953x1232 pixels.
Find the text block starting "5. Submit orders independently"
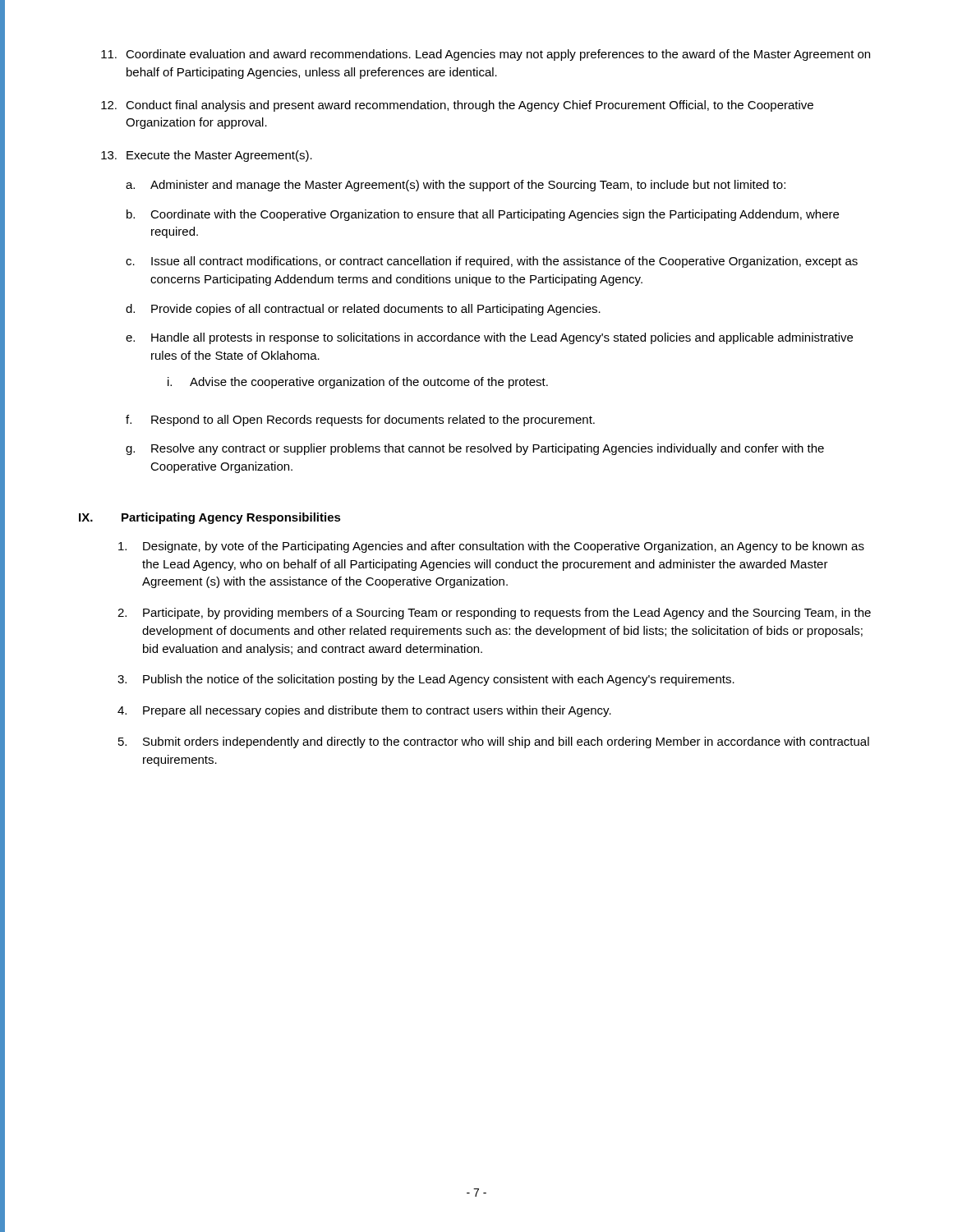coord(496,750)
